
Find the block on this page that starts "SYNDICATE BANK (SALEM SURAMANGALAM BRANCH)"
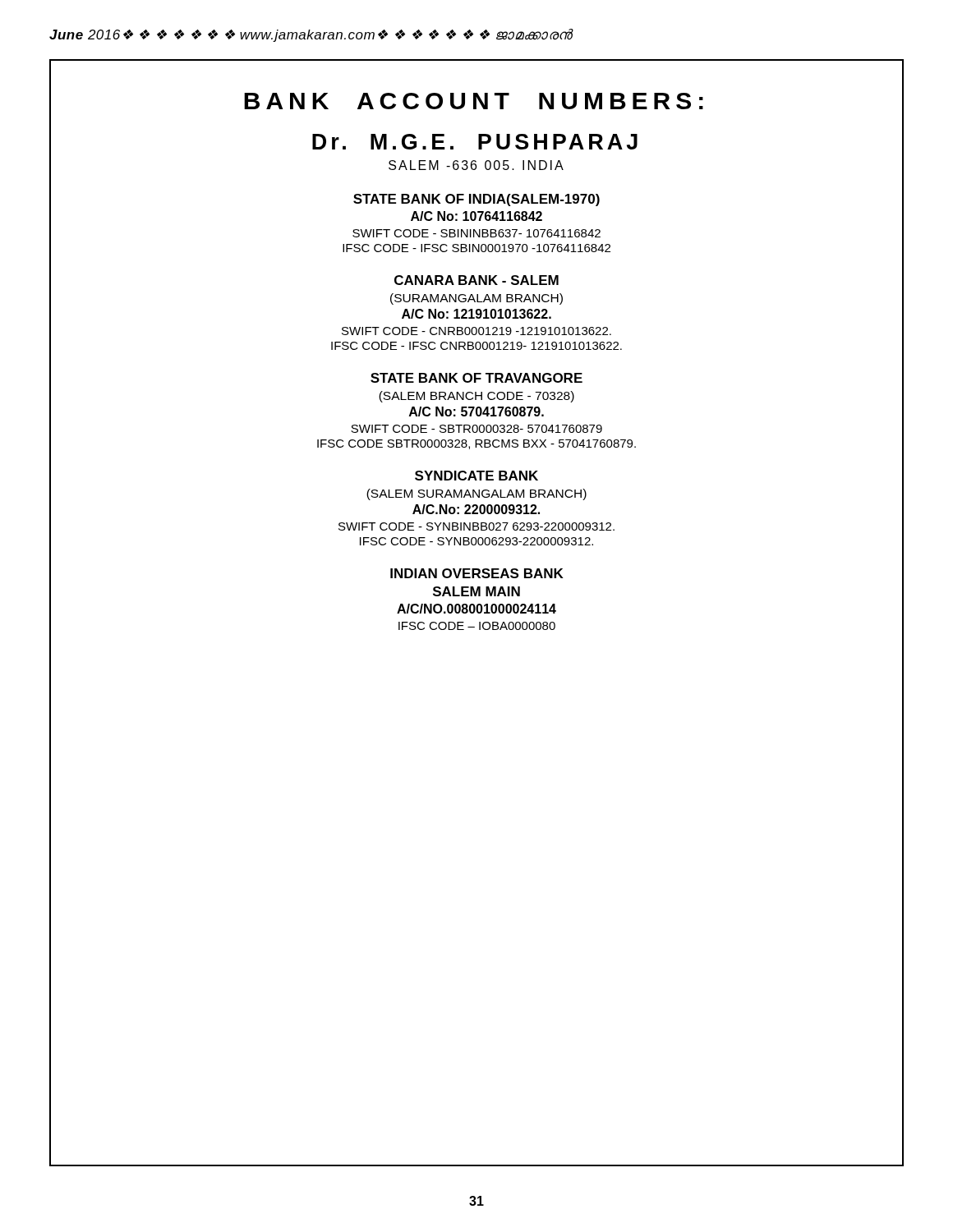point(476,508)
